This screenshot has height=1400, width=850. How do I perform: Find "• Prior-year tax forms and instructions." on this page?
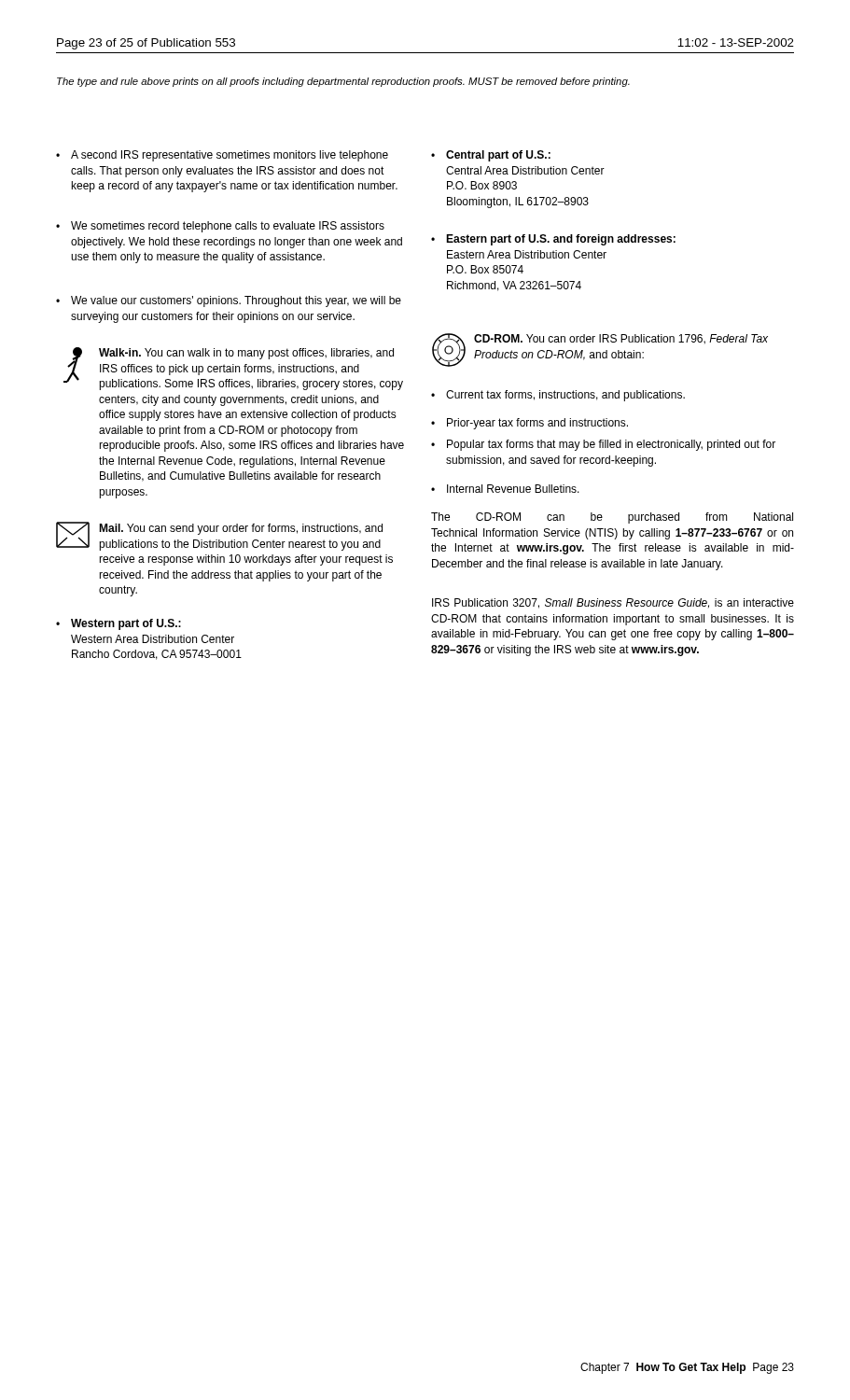530,424
